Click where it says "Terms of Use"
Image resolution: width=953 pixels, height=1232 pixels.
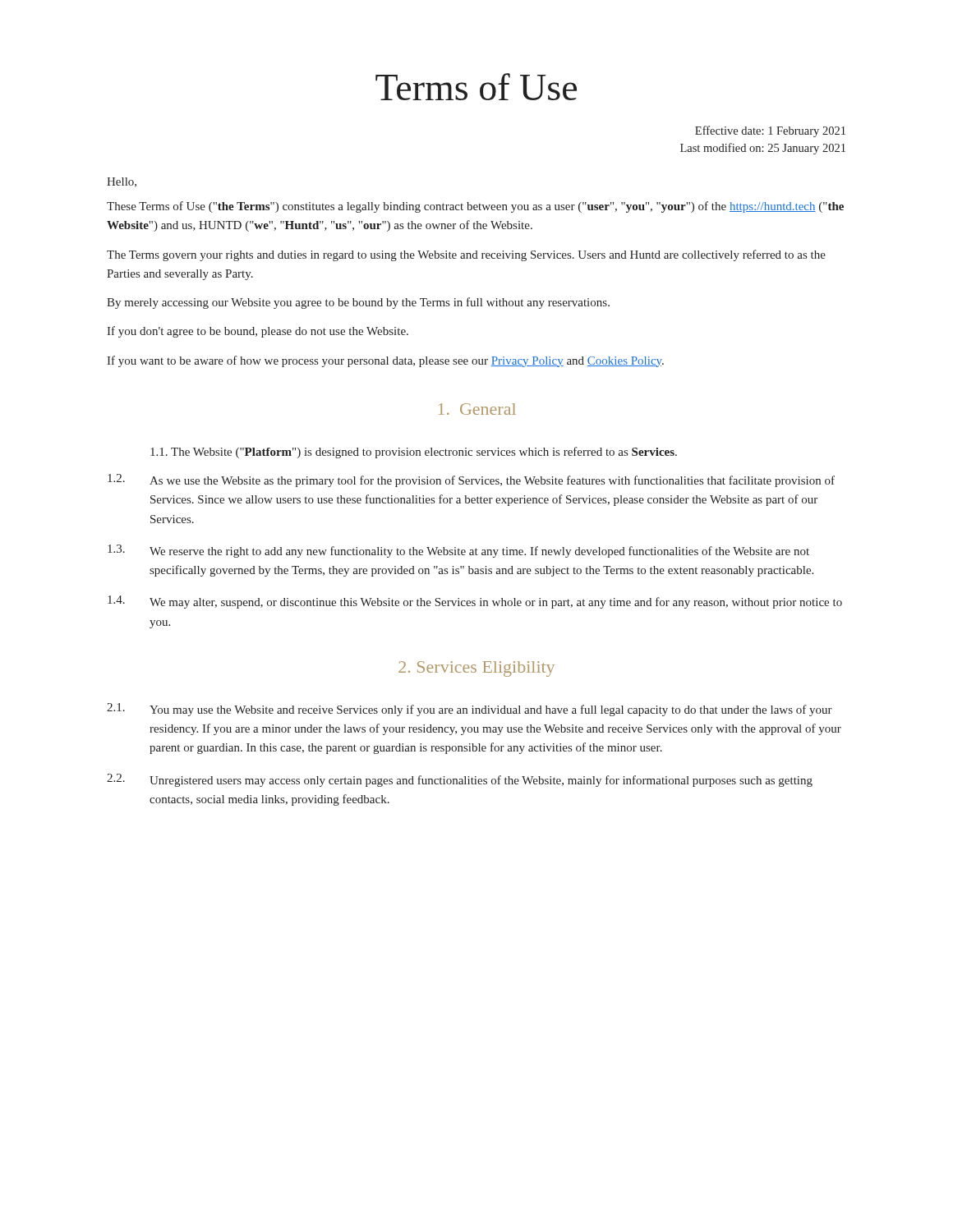point(476,87)
